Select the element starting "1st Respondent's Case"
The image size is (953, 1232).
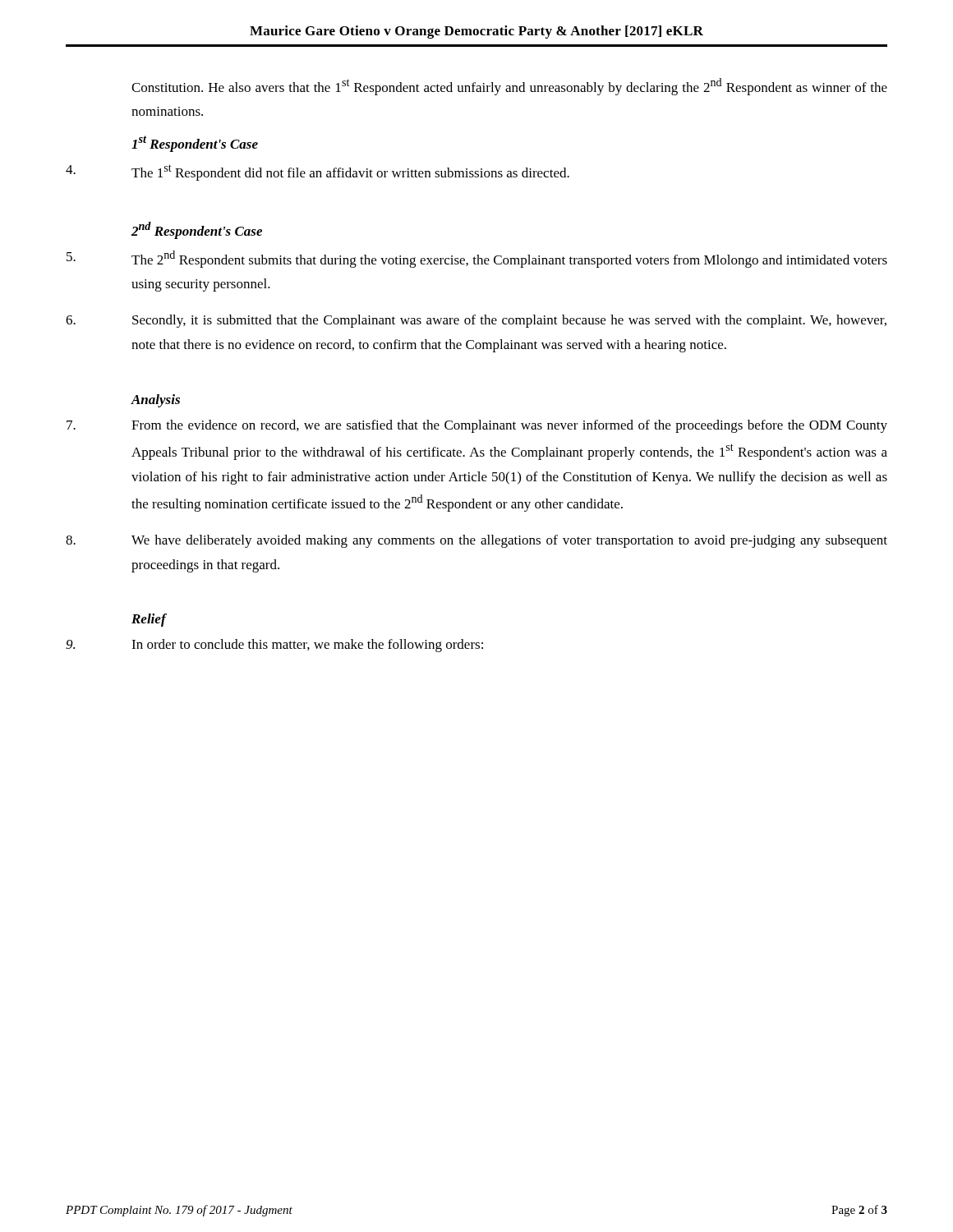click(195, 142)
